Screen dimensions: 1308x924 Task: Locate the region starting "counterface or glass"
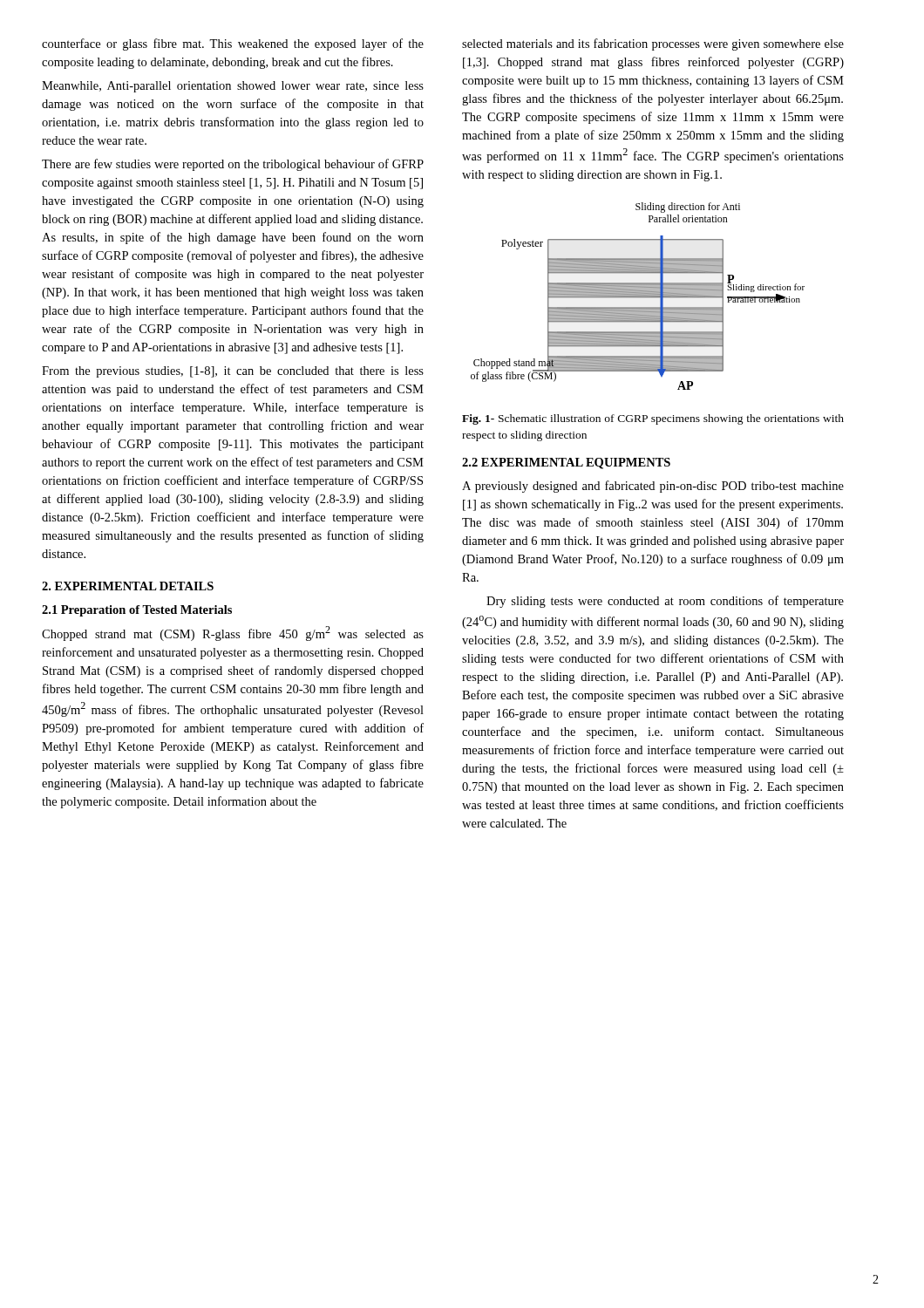pos(233,53)
